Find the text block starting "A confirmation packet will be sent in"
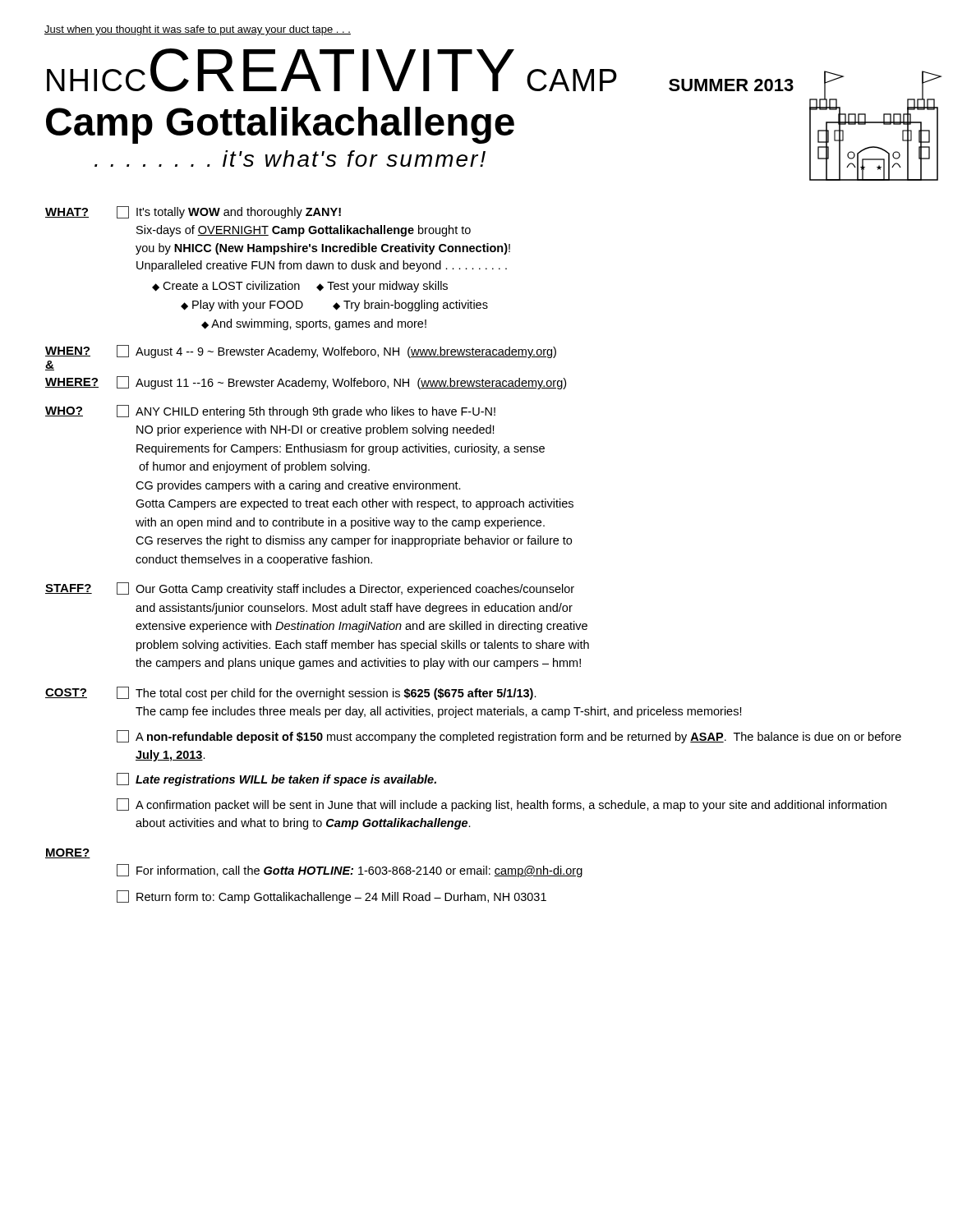The height and width of the screenshot is (1232, 953). tap(511, 814)
